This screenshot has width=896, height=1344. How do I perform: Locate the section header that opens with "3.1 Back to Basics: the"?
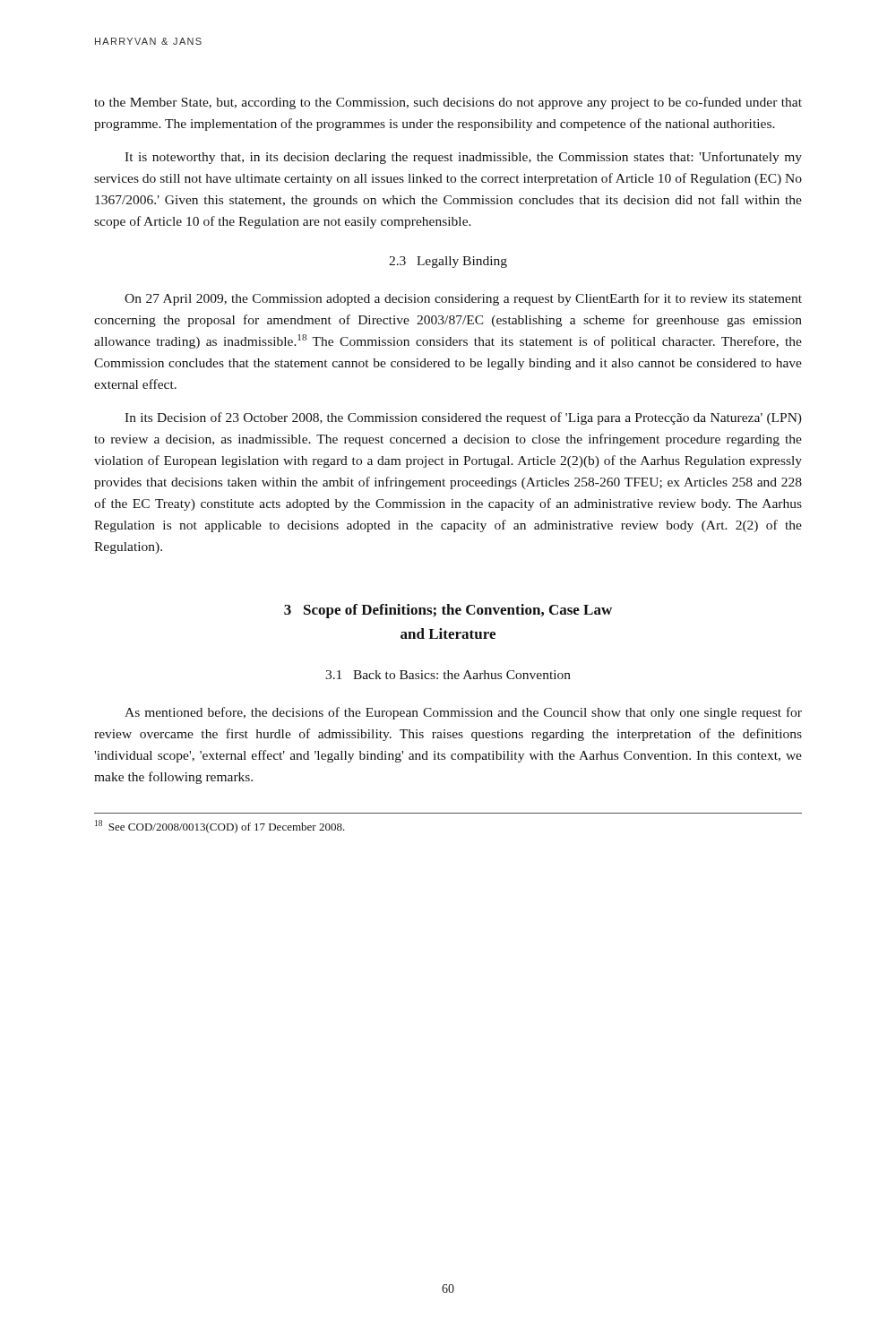click(448, 674)
